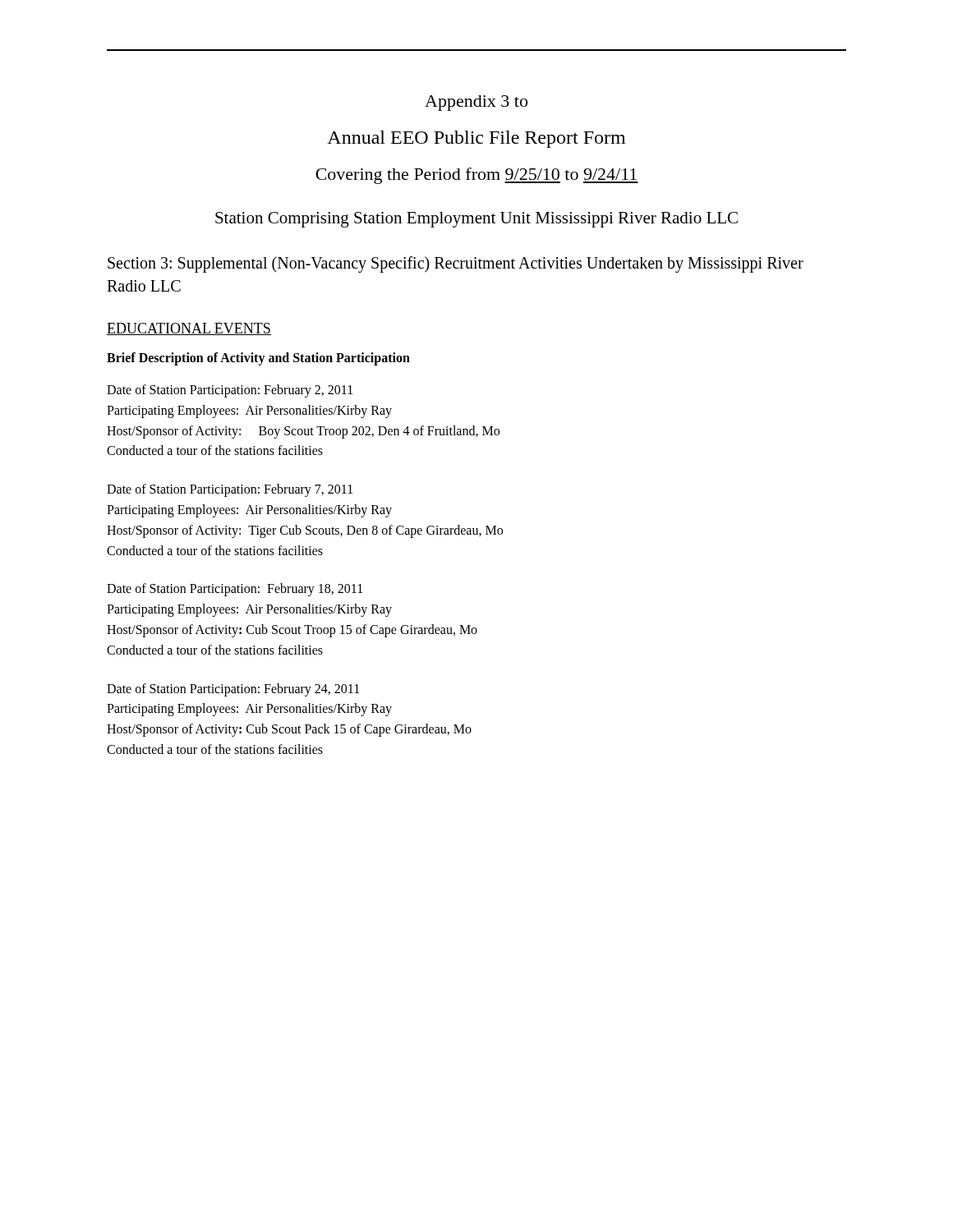Screen dimensions: 1232x953
Task: Select the text block that reads "Date of Station Participation: February 24, 2011"
Action: (289, 719)
